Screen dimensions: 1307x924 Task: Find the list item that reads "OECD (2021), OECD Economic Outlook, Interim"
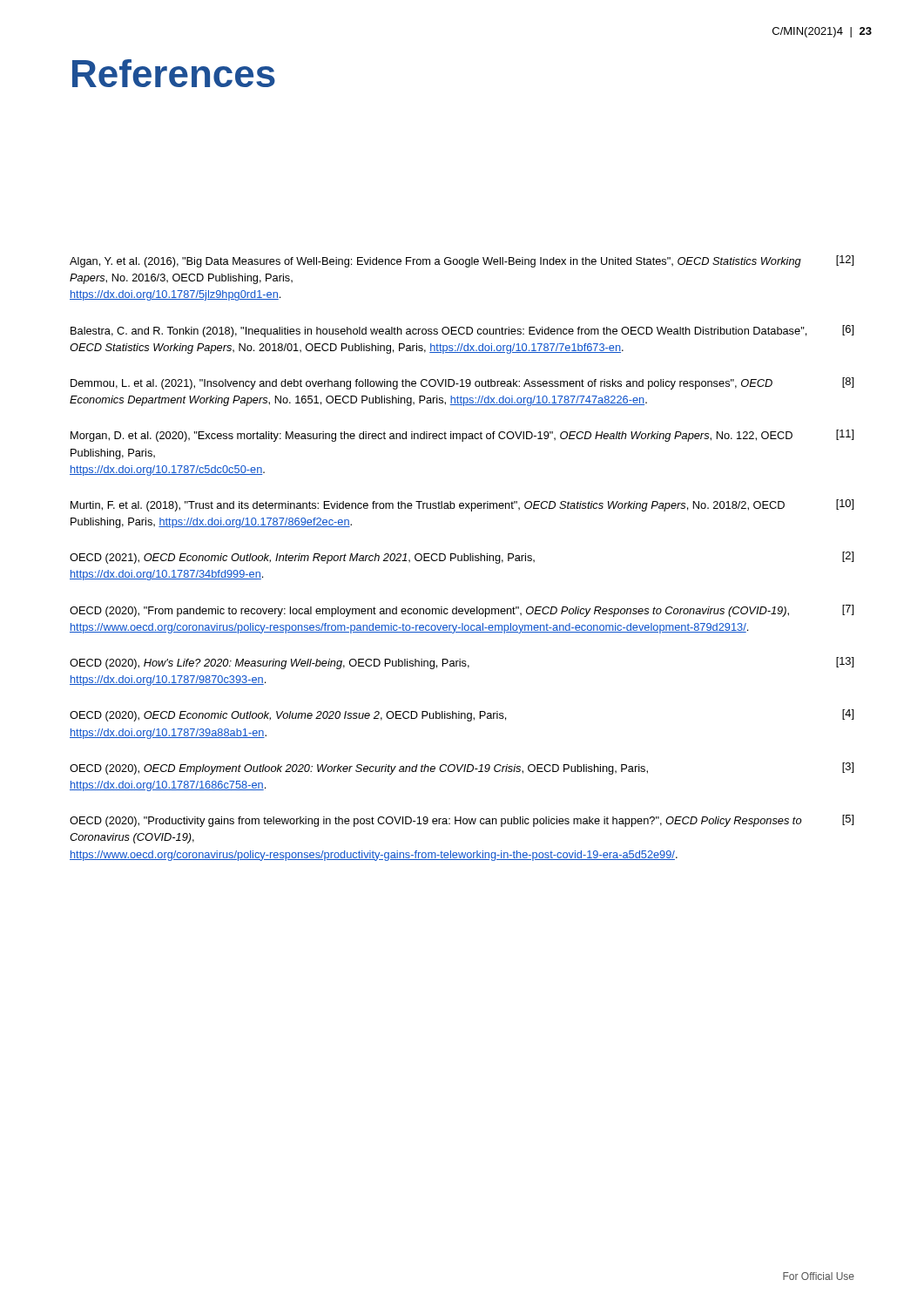coord(462,566)
